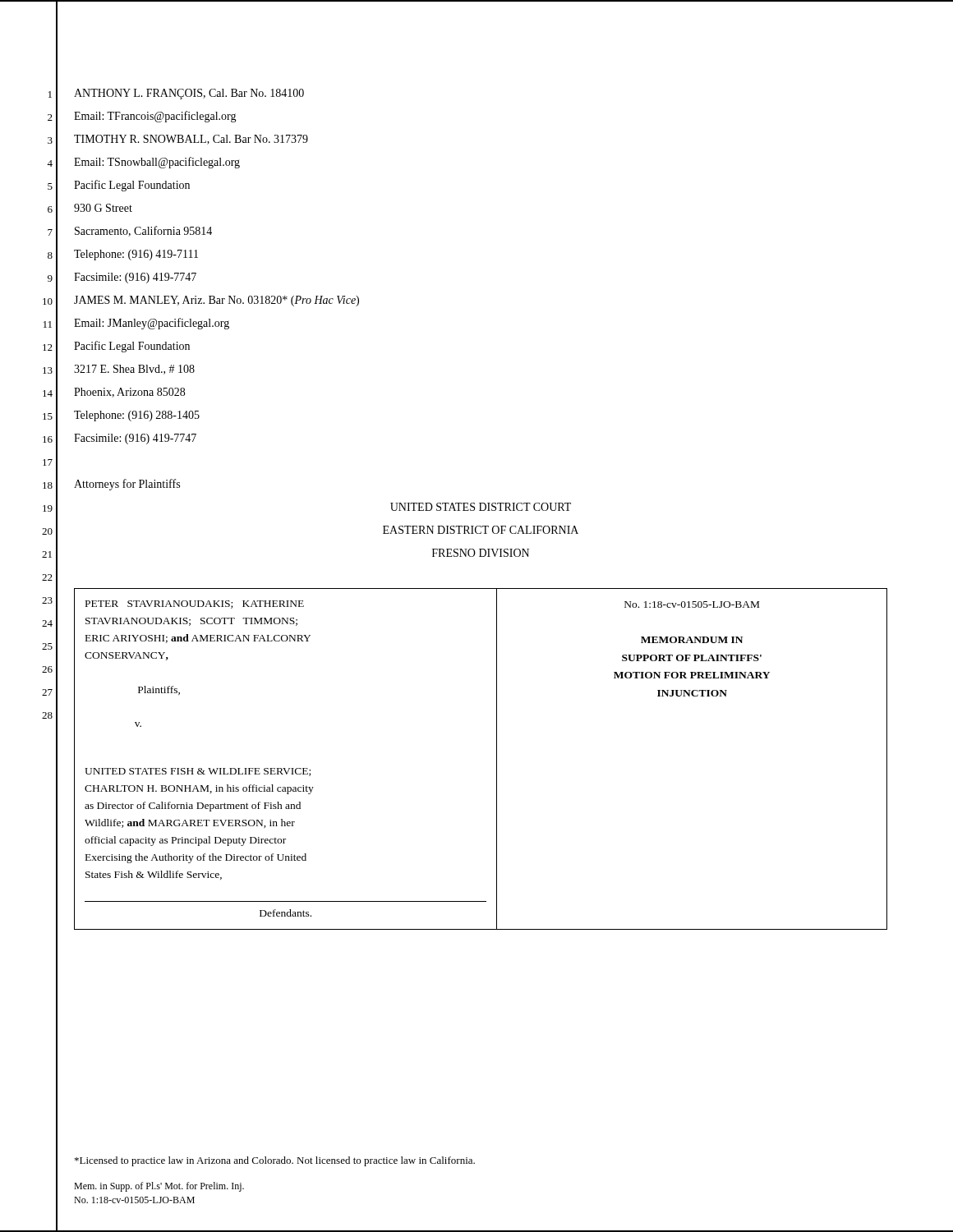953x1232 pixels.
Task: Click on the text starting "Licensed to practice law in Arizona and Colorado."
Action: [275, 1160]
